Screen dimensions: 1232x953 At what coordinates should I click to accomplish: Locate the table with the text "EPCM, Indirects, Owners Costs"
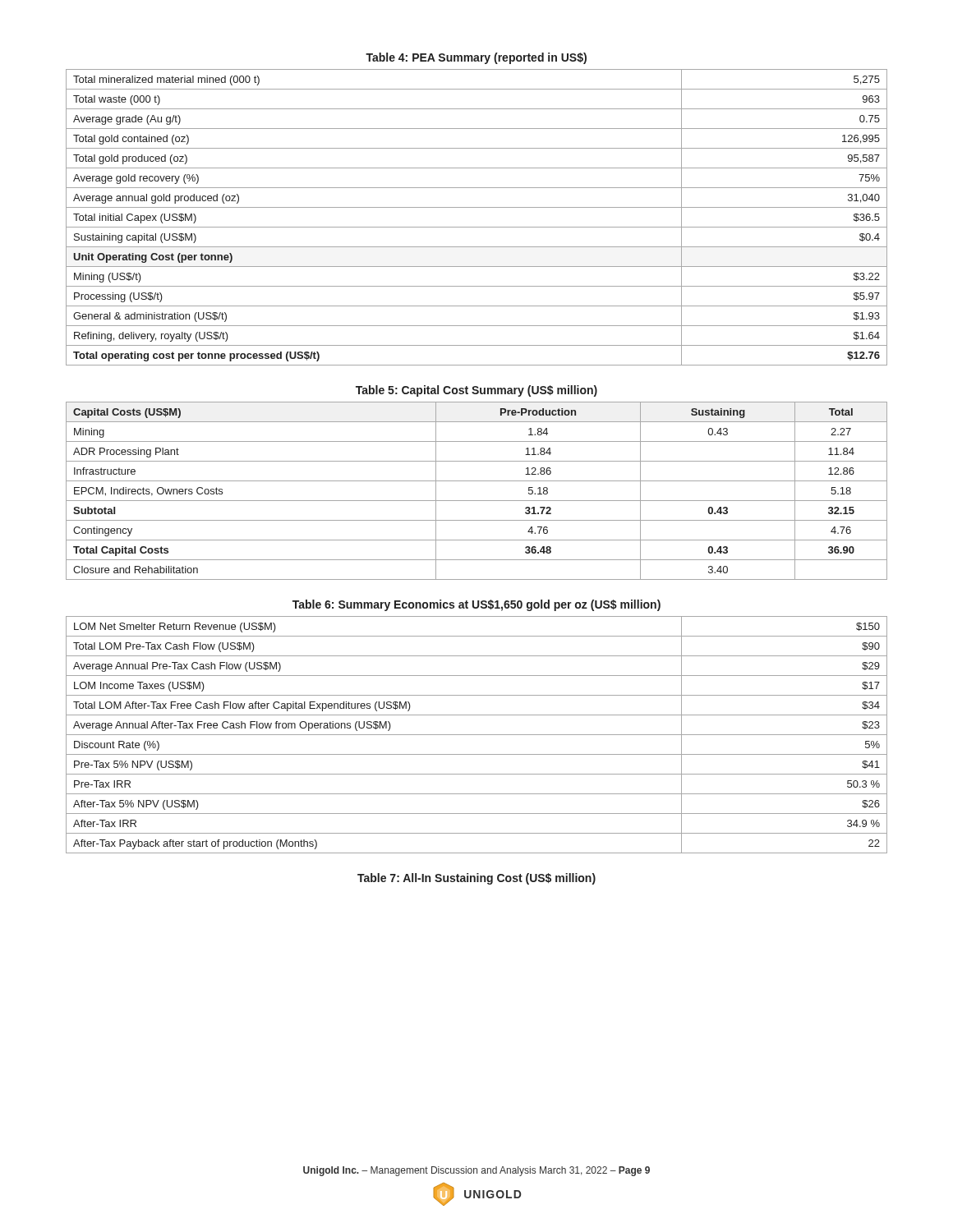[476, 491]
